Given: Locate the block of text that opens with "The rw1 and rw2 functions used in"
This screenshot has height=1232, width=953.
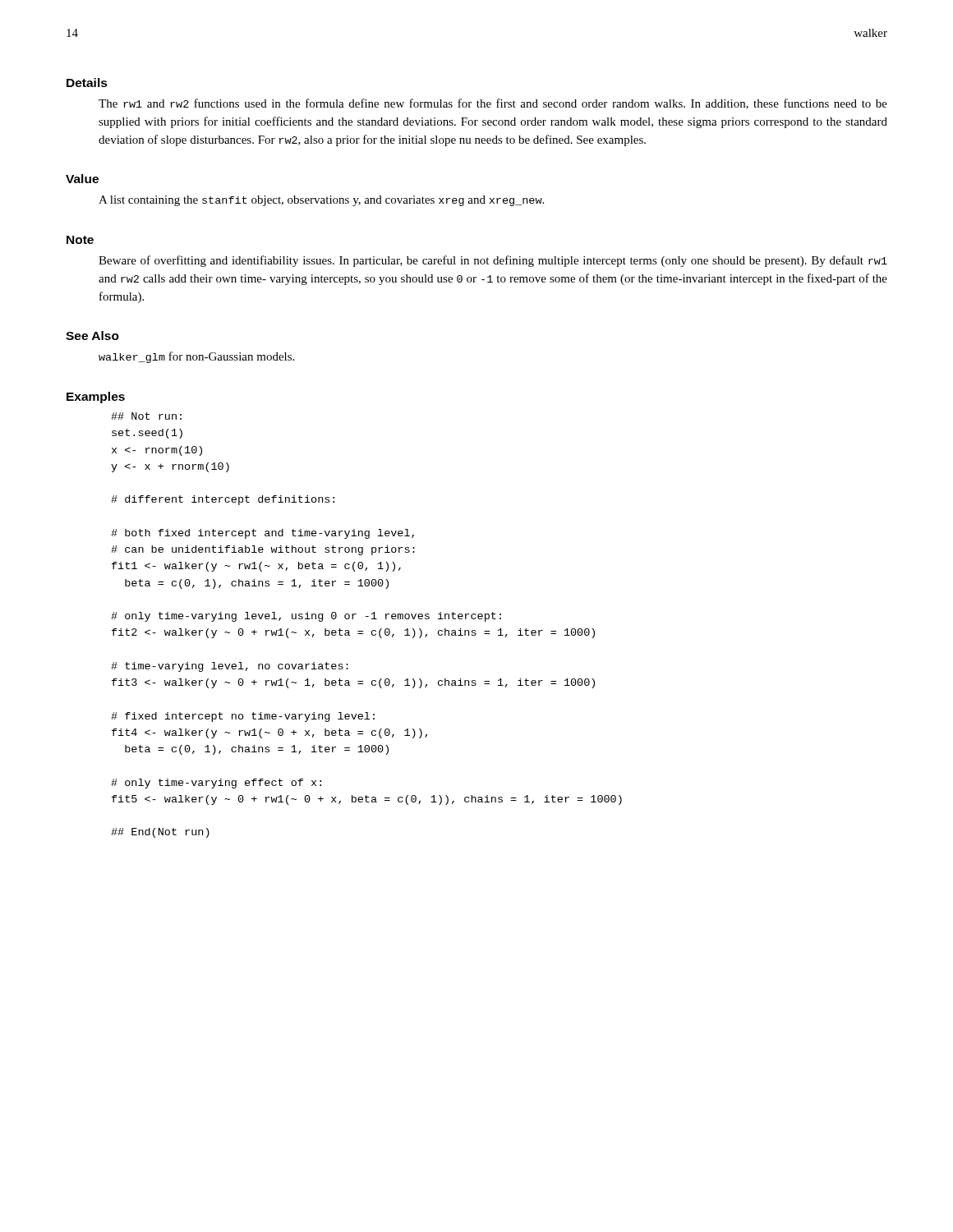Looking at the screenshot, I should [493, 122].
